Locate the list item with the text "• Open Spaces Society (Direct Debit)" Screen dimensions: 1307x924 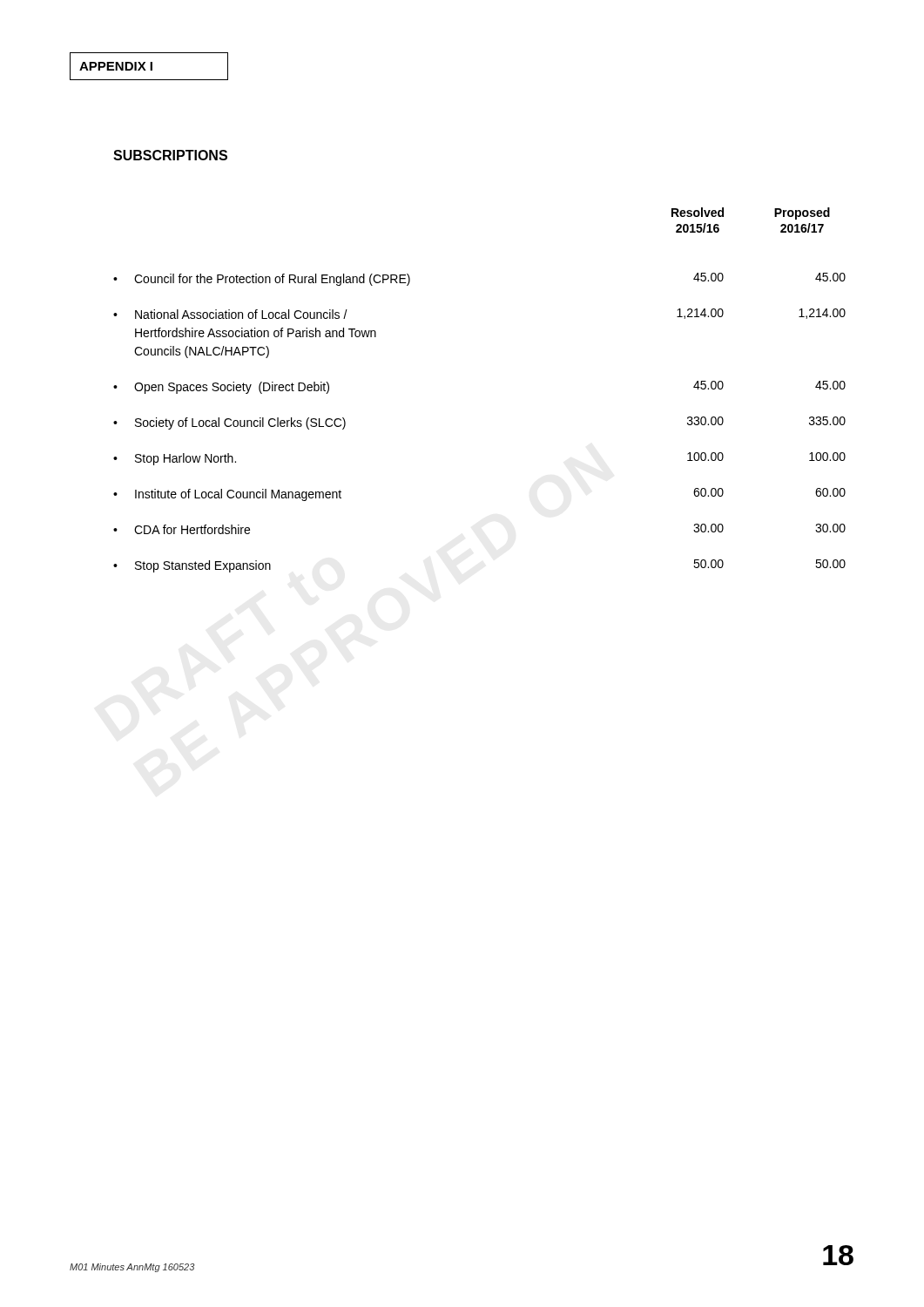233,387
